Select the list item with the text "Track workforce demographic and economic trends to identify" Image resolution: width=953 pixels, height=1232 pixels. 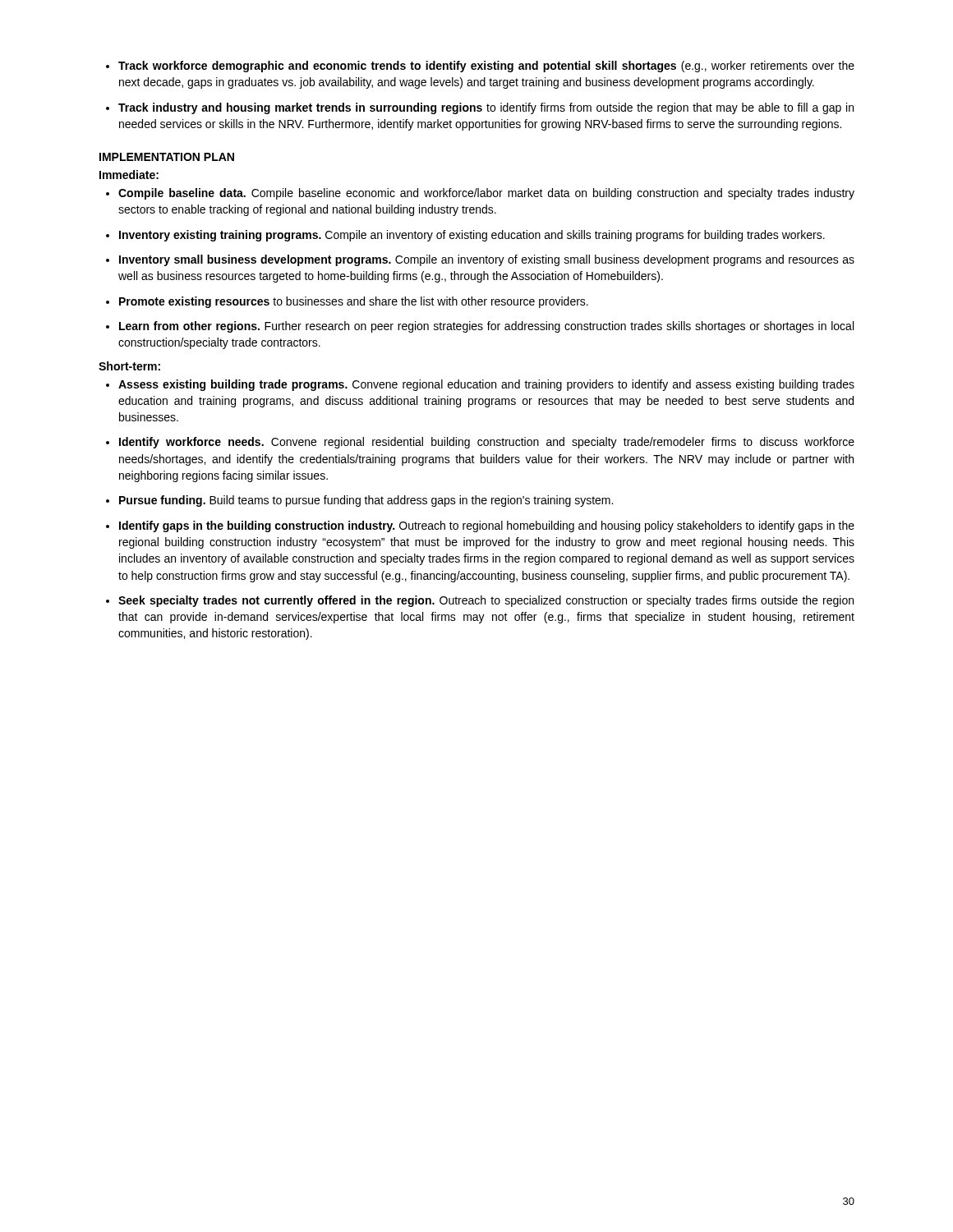[486, 74]
